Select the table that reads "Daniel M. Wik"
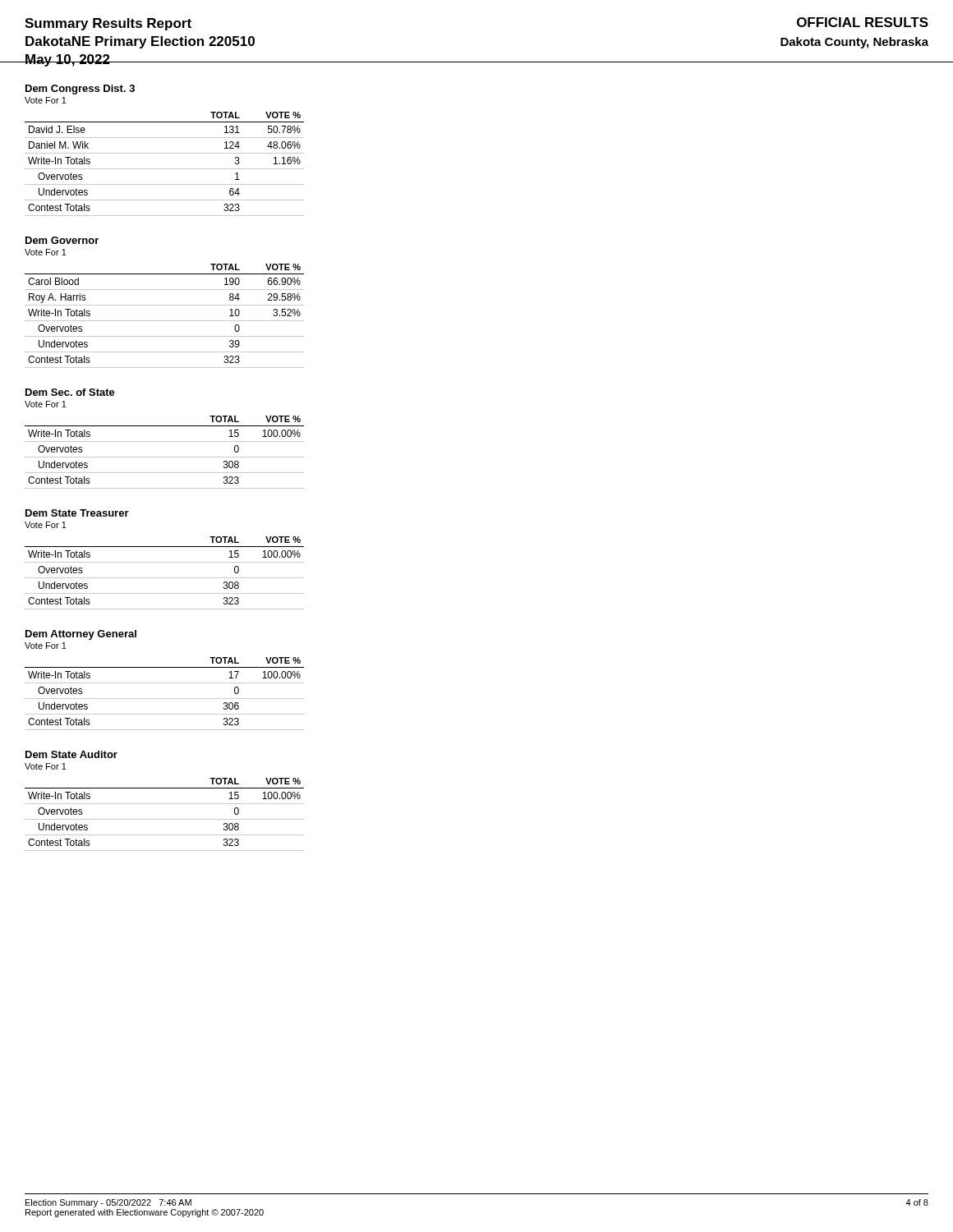Screen dimensions: 1232x953 (230, 162)
